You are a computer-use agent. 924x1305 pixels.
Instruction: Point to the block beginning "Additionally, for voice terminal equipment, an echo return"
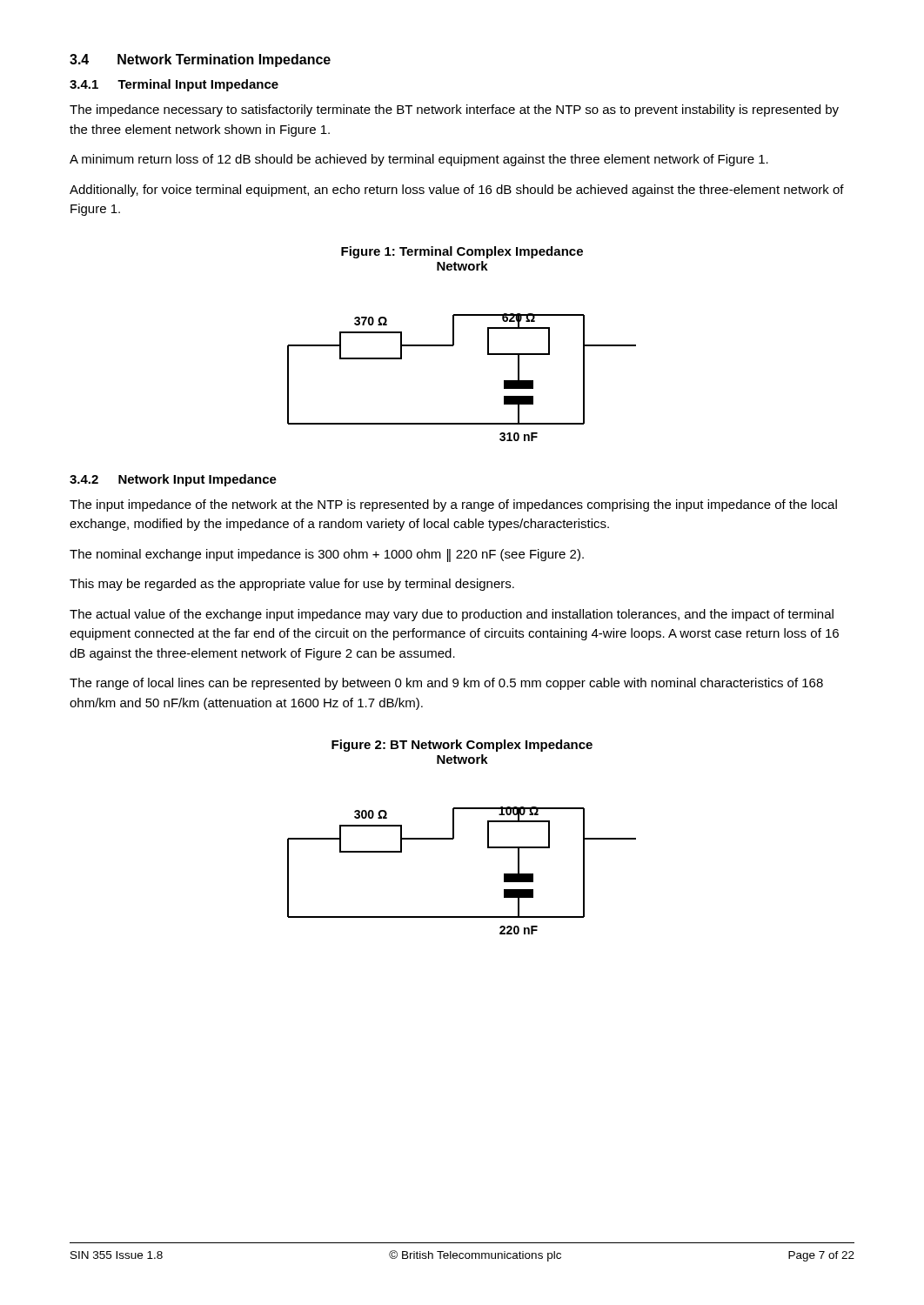[457, 199]
